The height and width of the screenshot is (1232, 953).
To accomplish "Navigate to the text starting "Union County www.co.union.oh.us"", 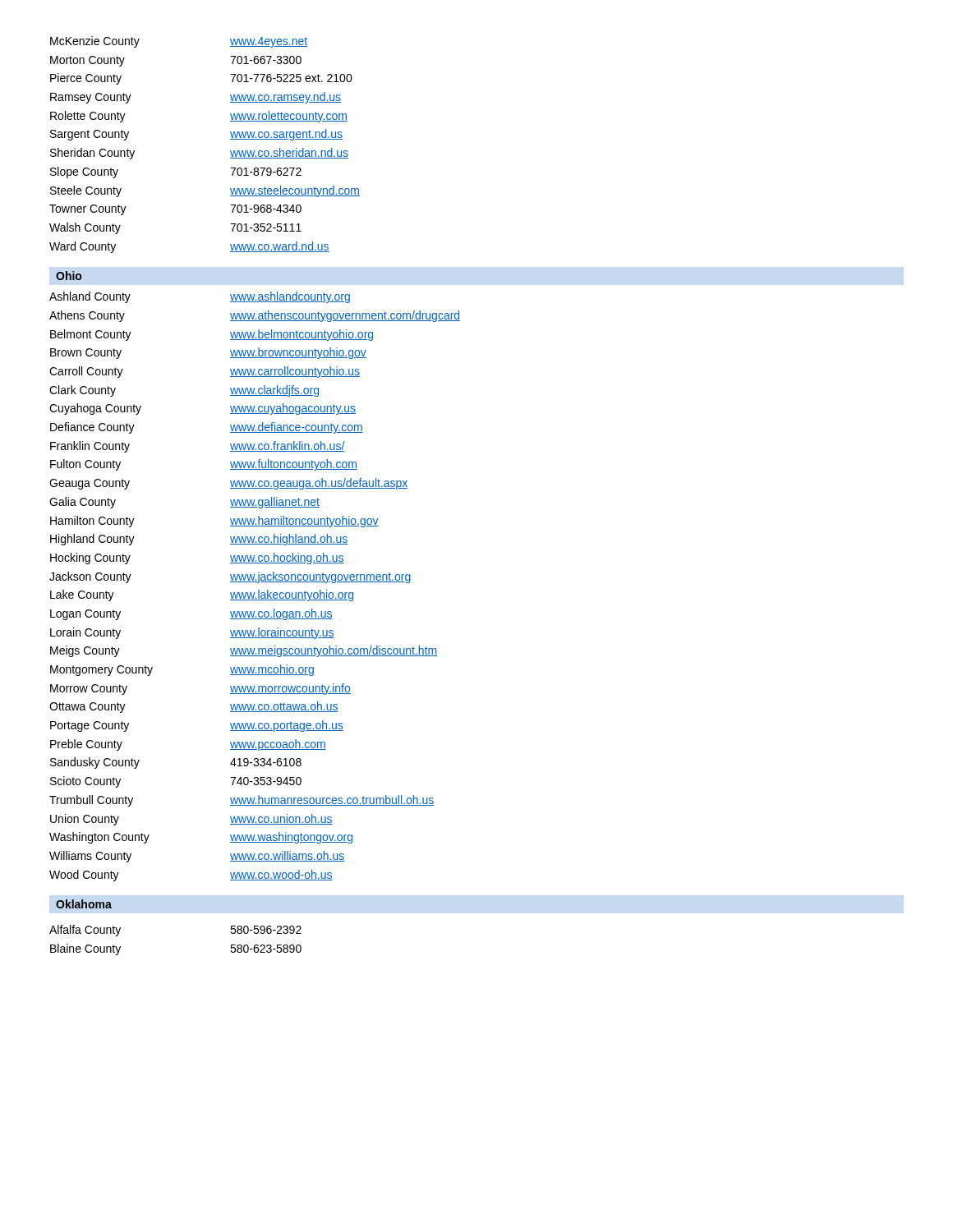I will [x=85, y=821].
